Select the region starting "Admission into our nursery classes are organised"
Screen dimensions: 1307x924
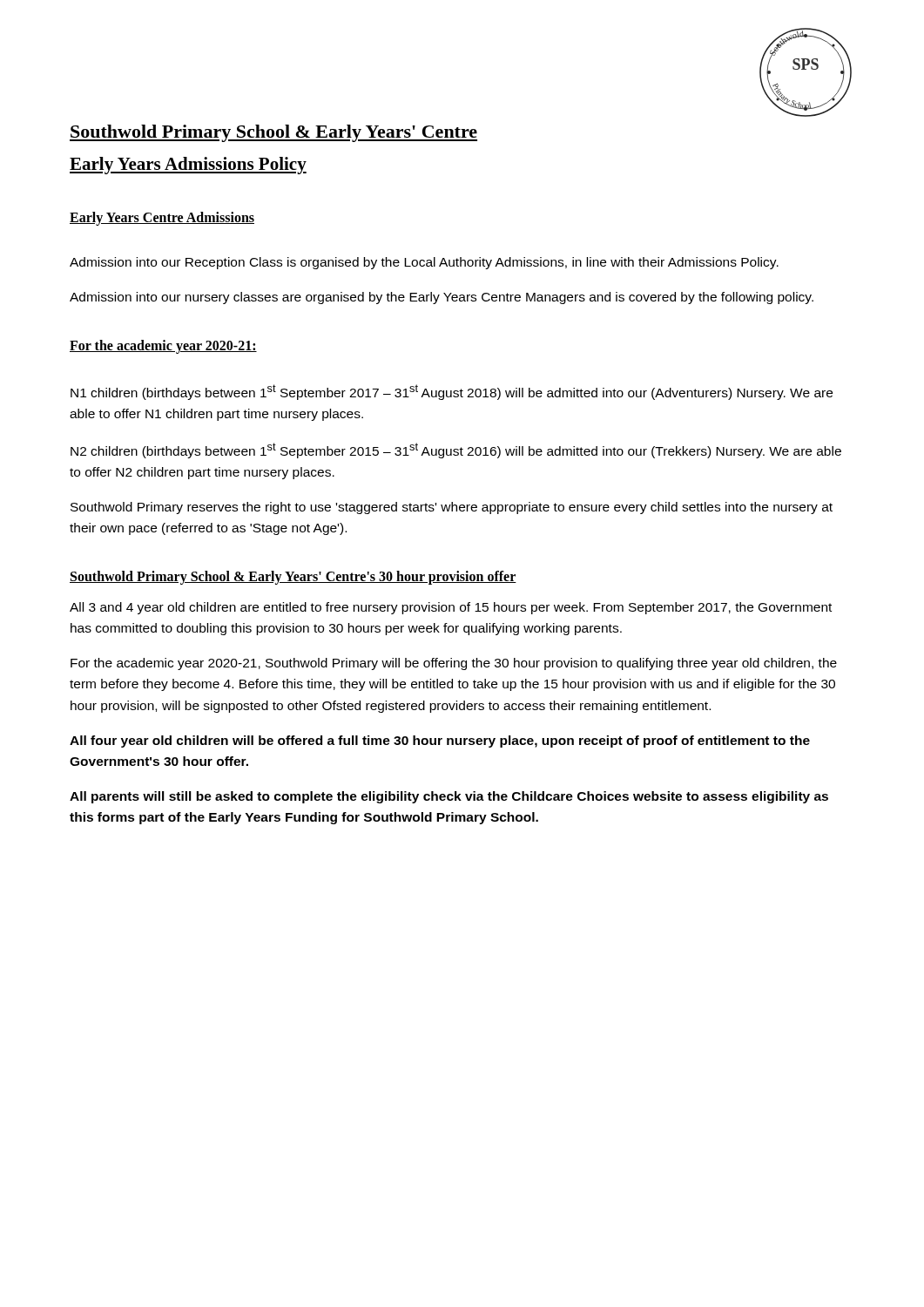pyautogui.click(x=442, y=297)
